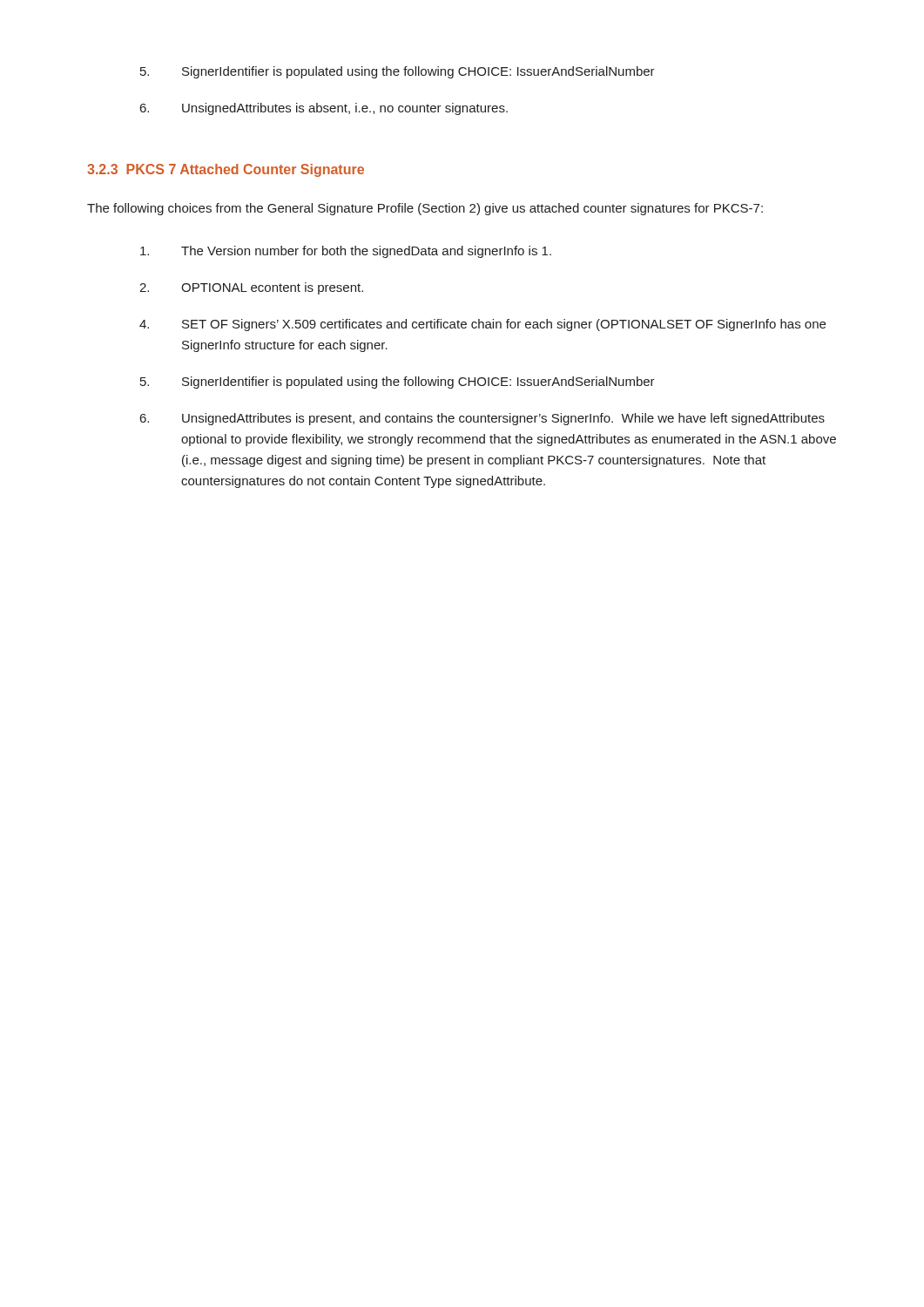Where is the passage that starts "6. UnsignedAttributes is absent, i.e., no counter"?

tap(488, 108)
